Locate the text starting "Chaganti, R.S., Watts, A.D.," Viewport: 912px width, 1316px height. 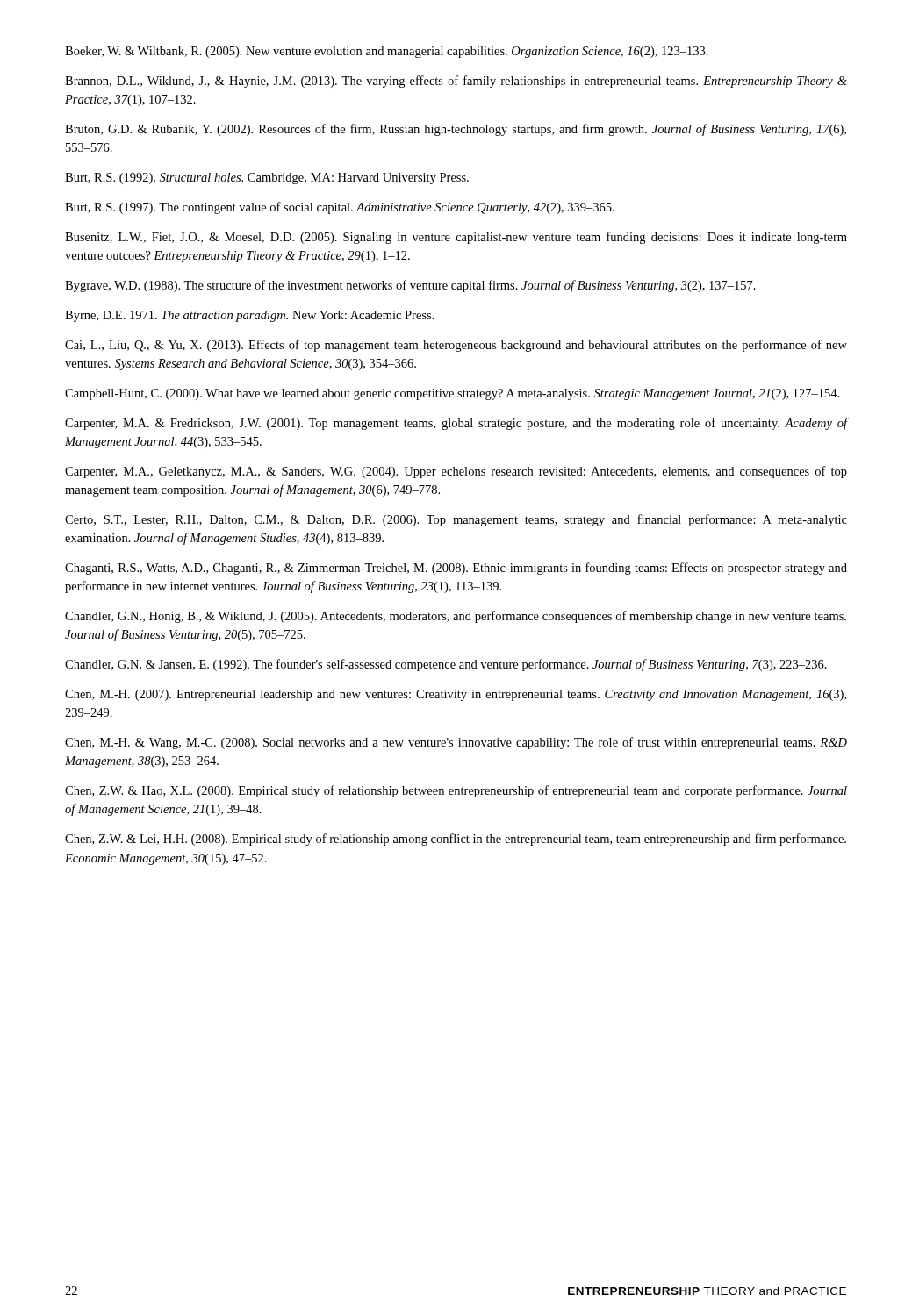(x=456, y=577)
